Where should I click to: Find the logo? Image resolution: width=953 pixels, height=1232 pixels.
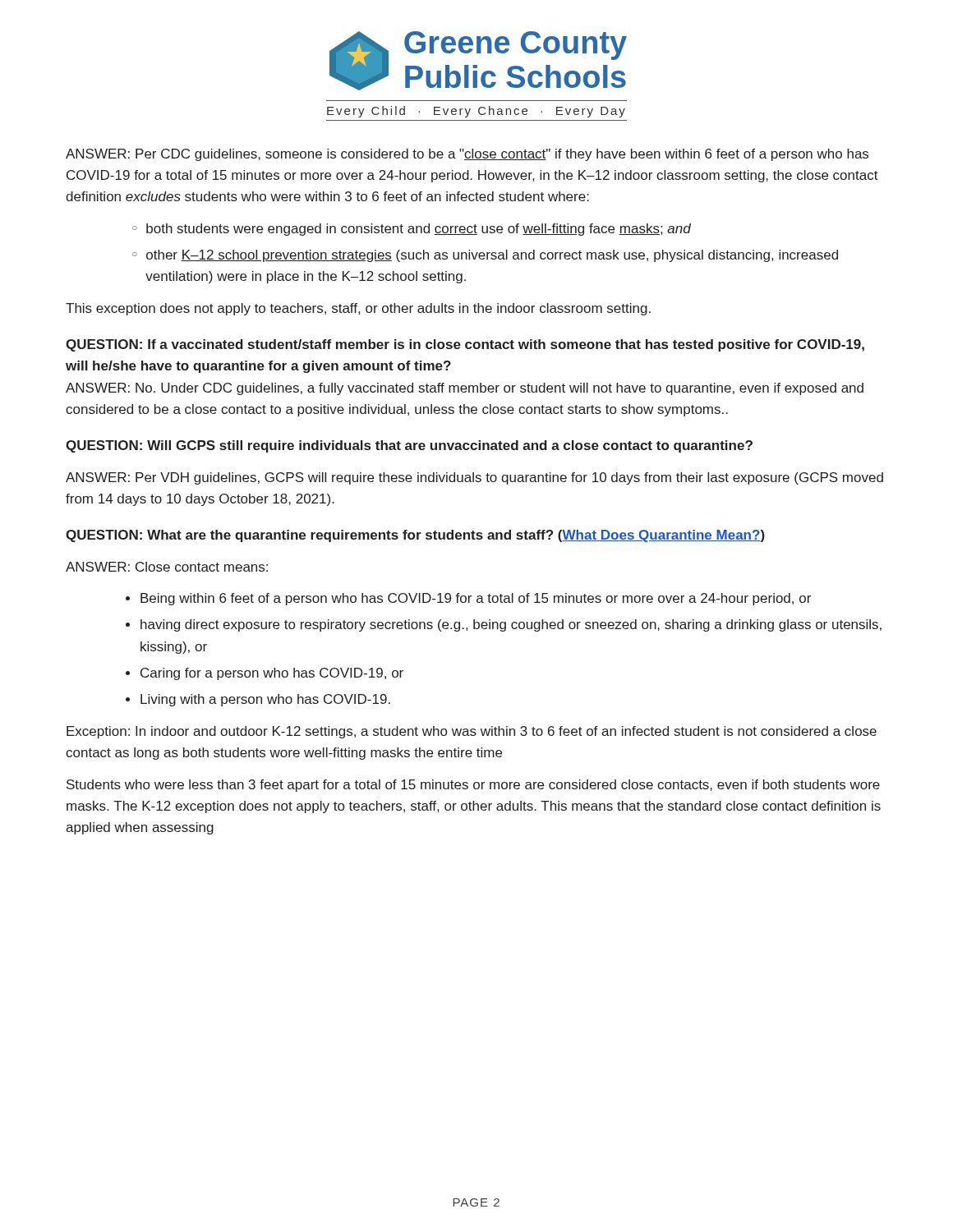[x=476, y=64]
